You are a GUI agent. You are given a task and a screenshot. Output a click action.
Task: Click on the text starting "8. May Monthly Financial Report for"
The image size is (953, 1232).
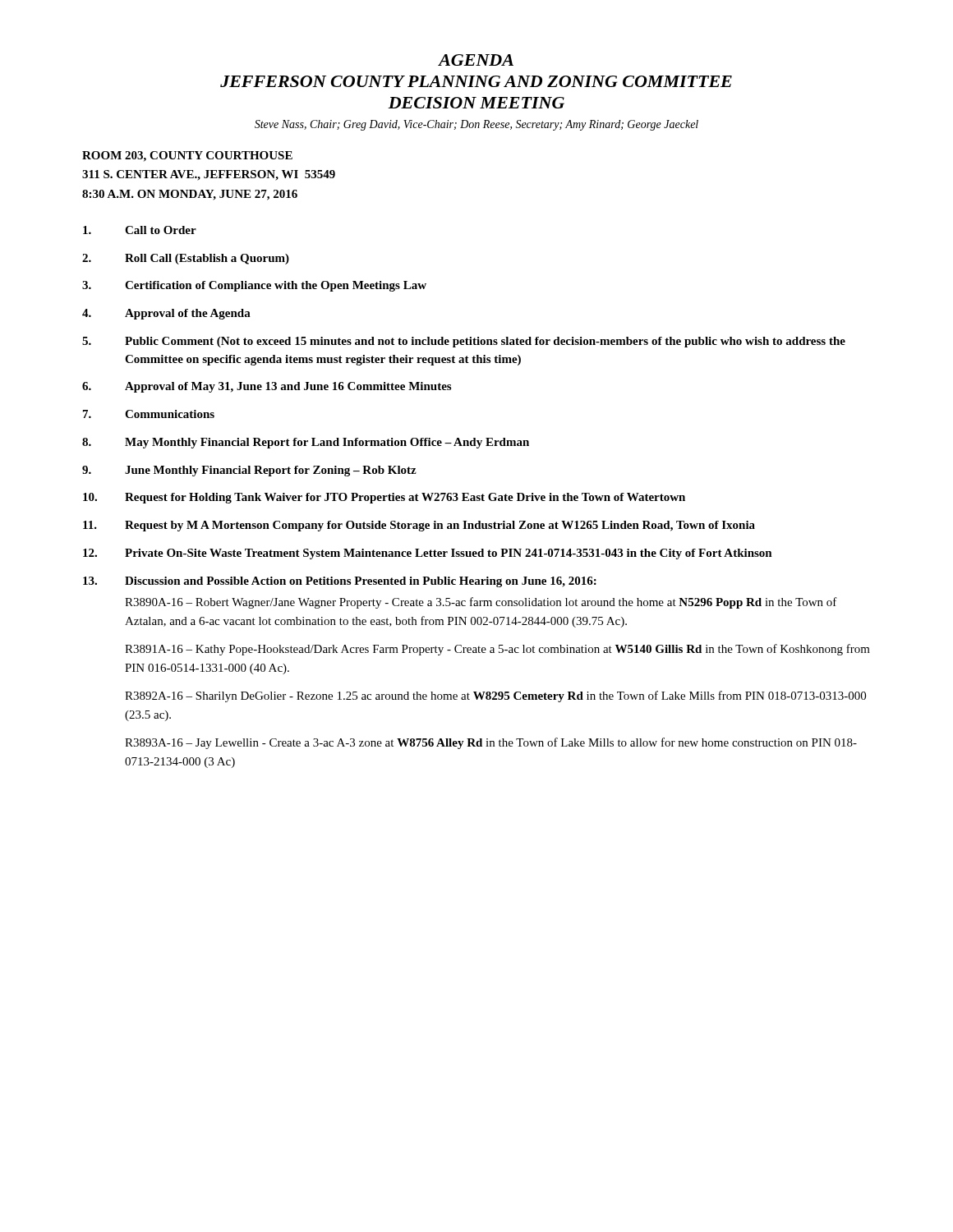click(x=476, y=442)
